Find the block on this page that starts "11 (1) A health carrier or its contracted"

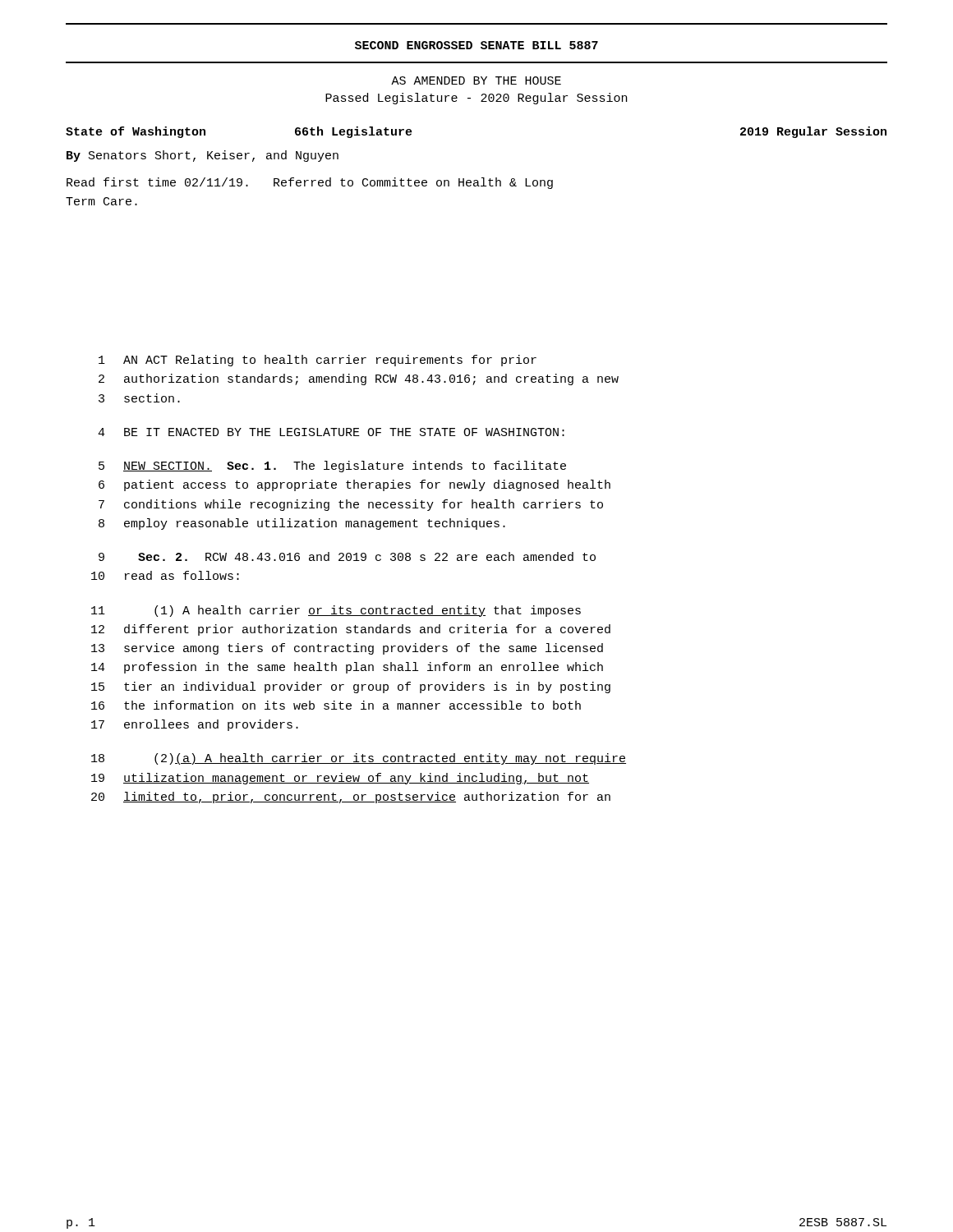(x=476, y=668)
